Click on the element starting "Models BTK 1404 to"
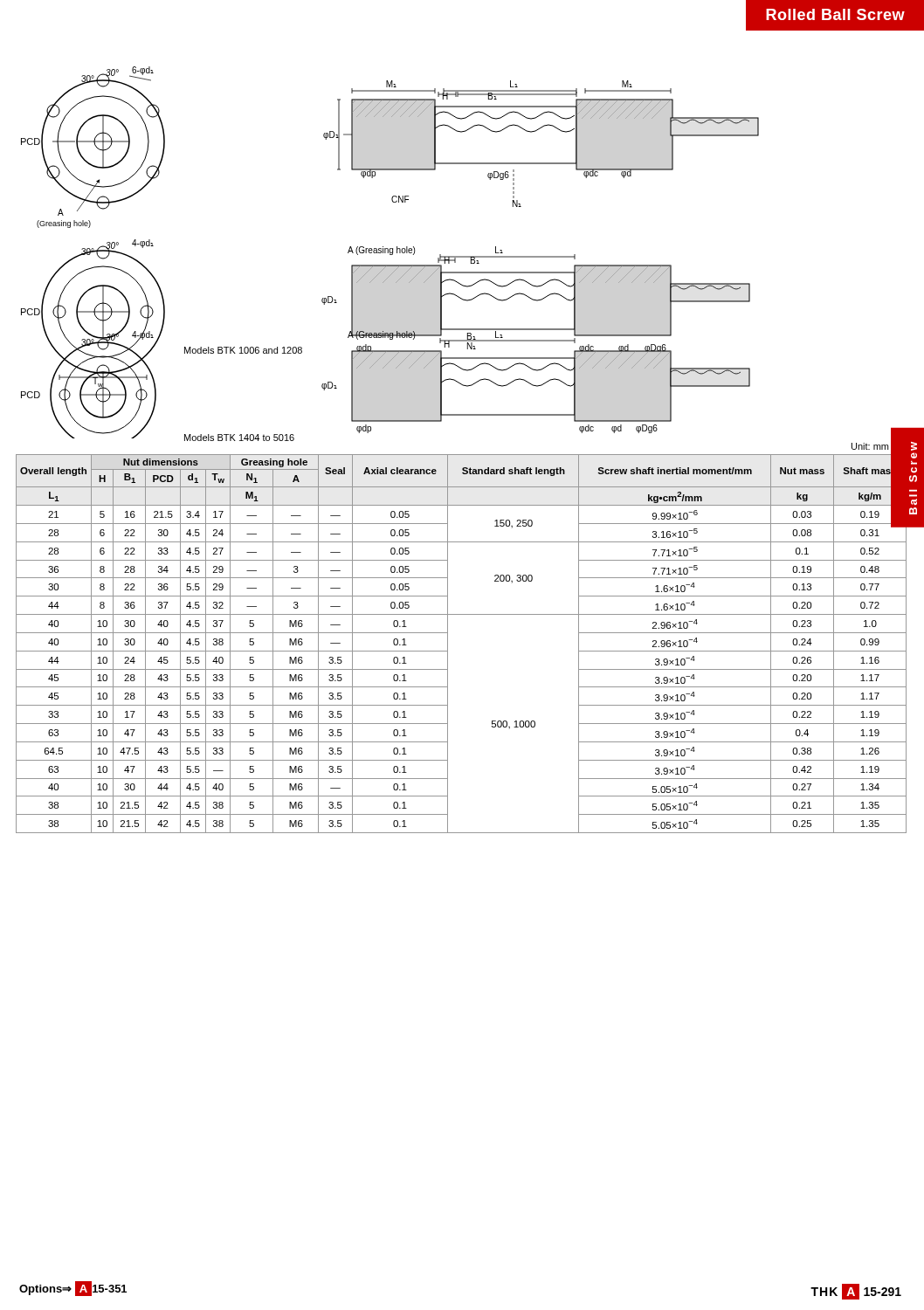This screenshot has height=1310, width=924. pyautogui.click(x=239, y=438)
